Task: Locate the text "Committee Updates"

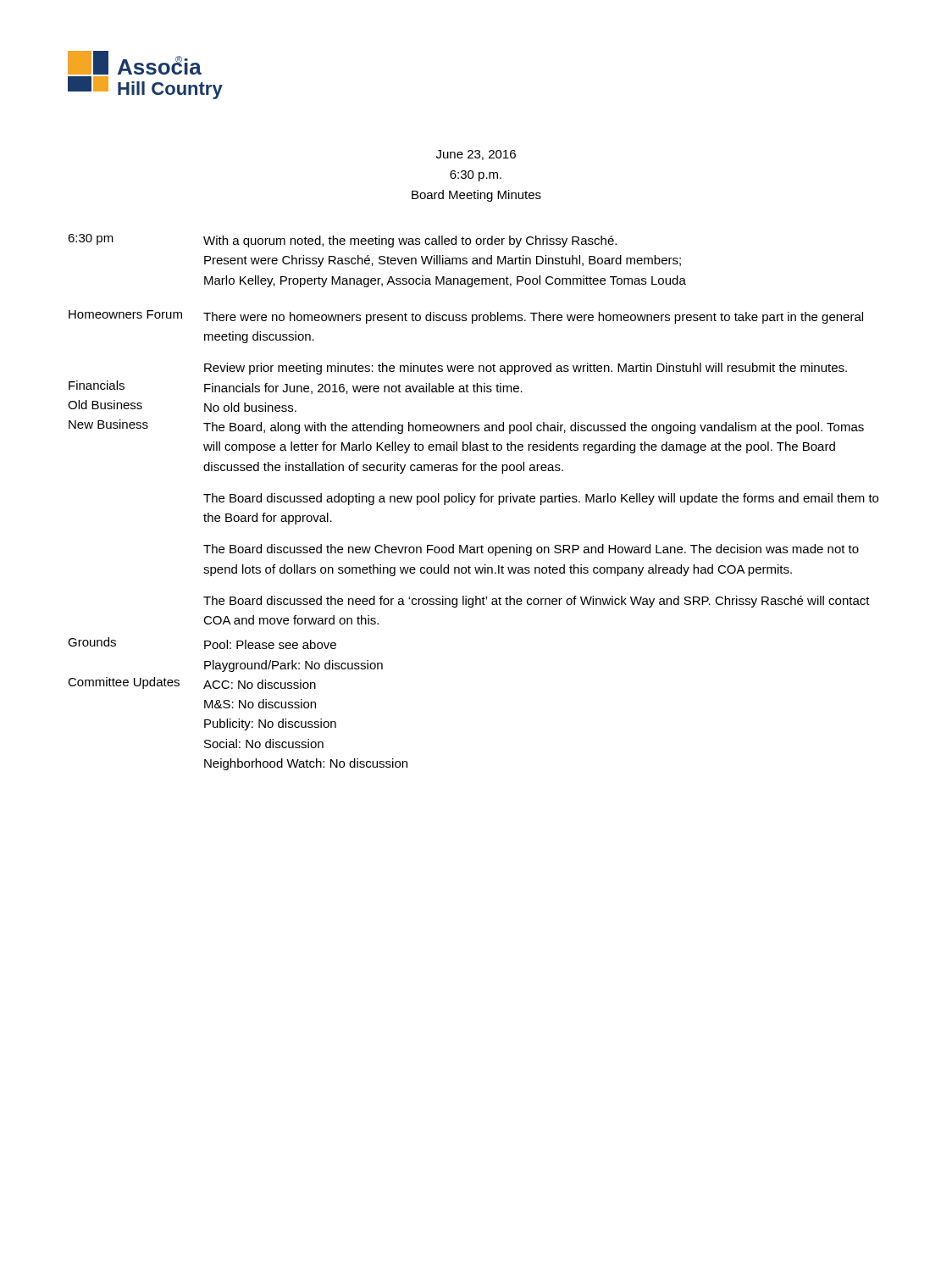Action: click(124, 681)
